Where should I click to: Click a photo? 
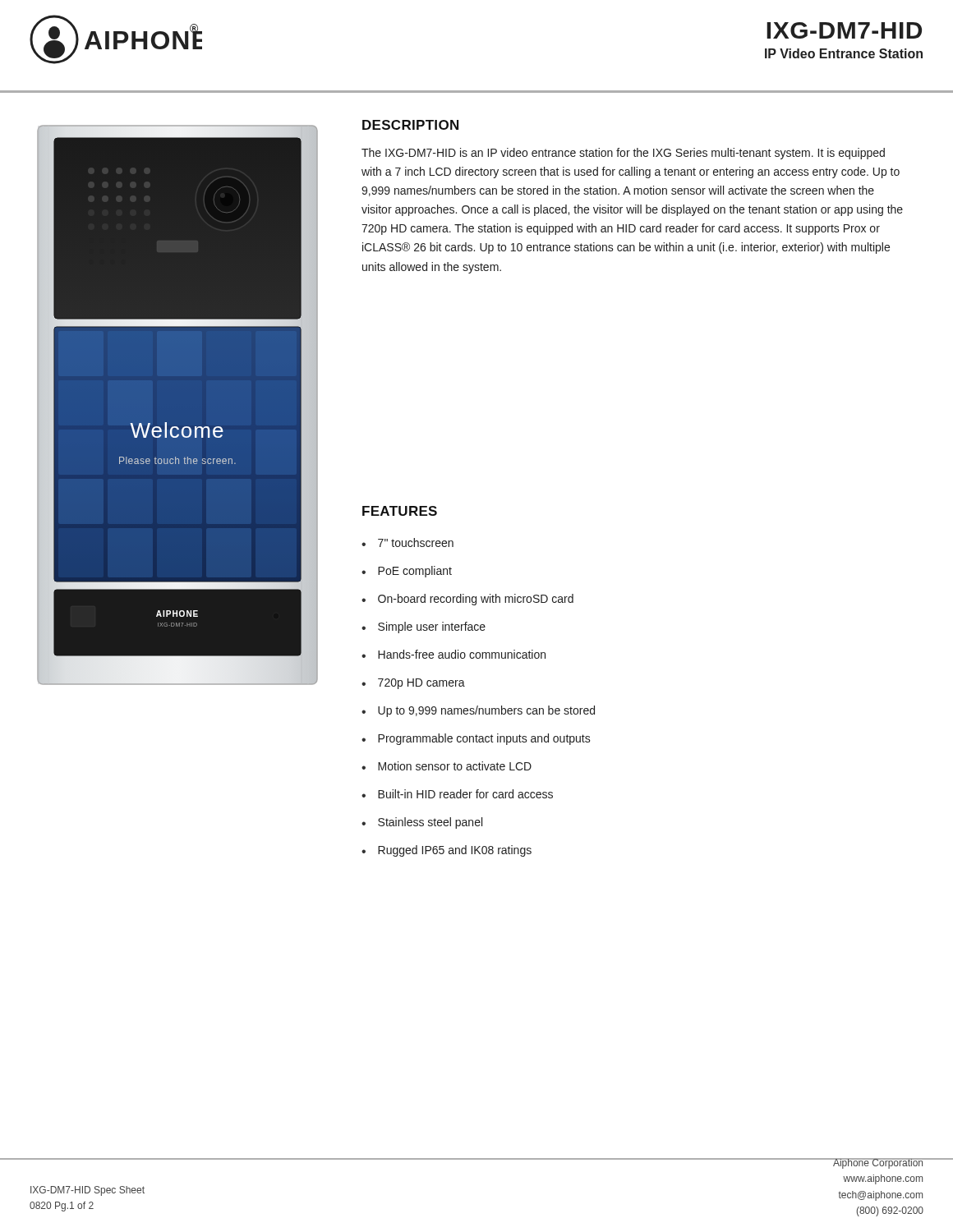tap(177, 405)
